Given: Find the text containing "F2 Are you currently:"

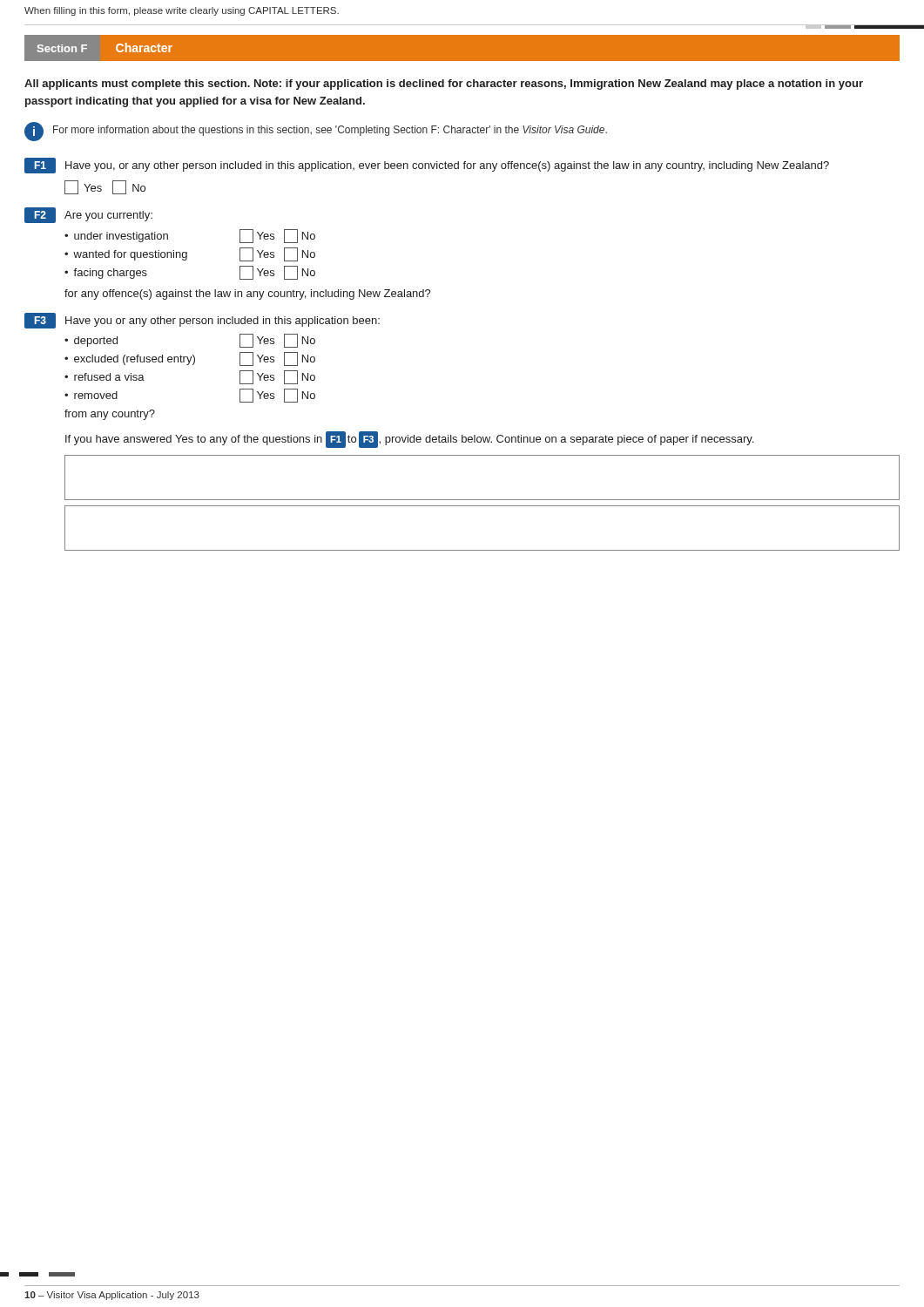Looking at the screenshot, I should pyautogui.click(x=89, y=216).
